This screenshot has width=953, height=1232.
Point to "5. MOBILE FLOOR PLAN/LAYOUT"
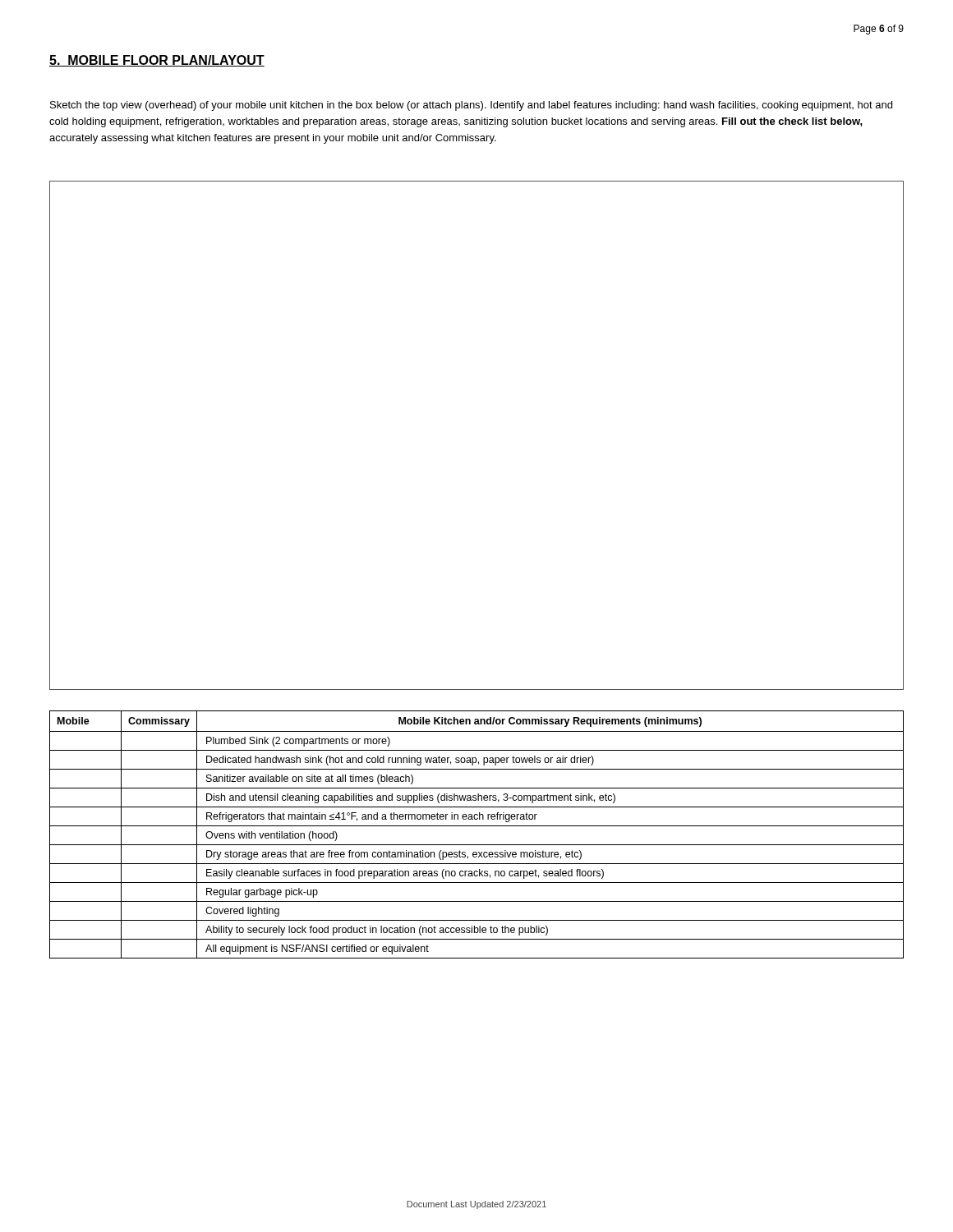(157, 61)
